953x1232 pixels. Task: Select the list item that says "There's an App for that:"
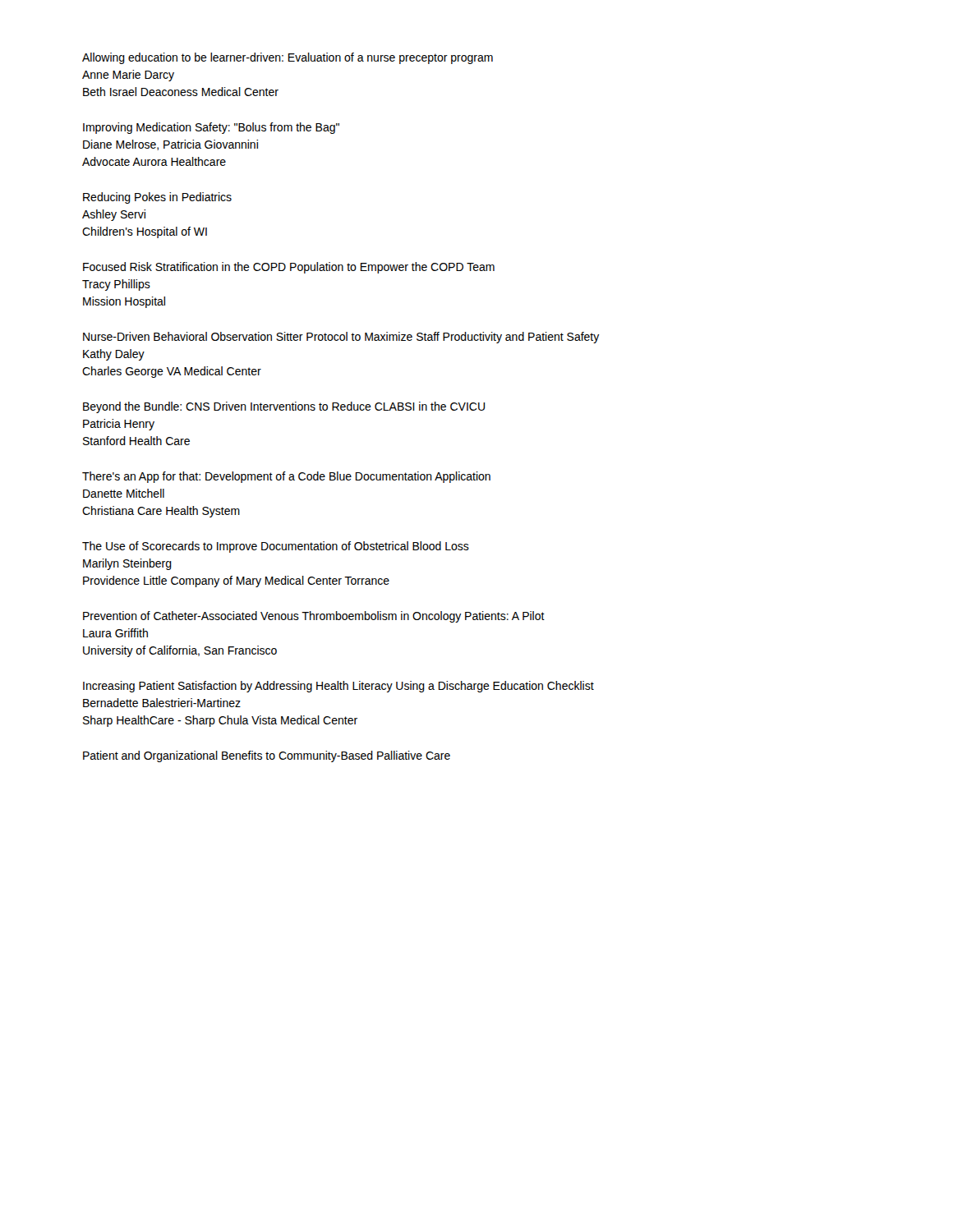click(286, 477)
